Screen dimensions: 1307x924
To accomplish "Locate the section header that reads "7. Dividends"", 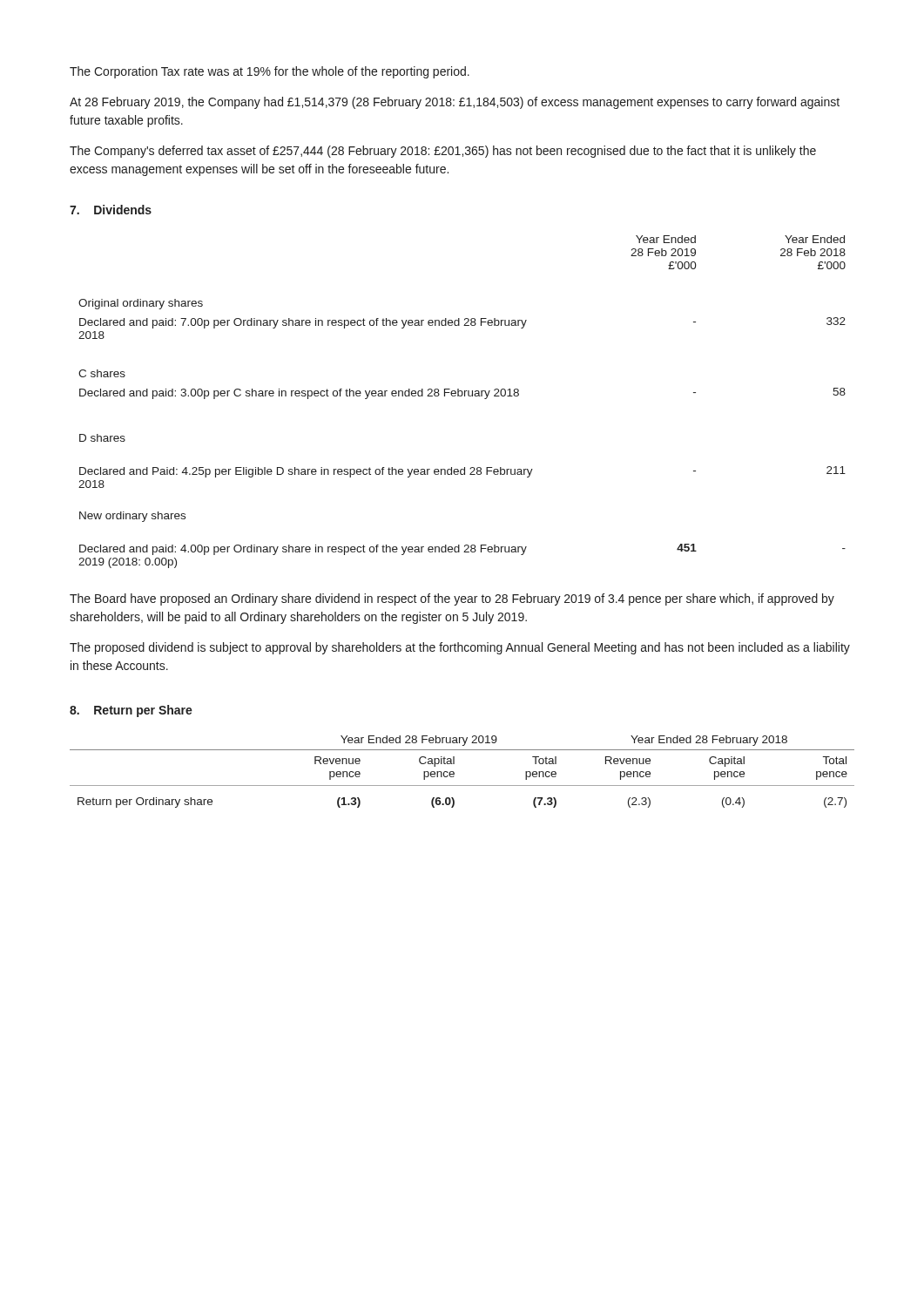I will point(111,210).
